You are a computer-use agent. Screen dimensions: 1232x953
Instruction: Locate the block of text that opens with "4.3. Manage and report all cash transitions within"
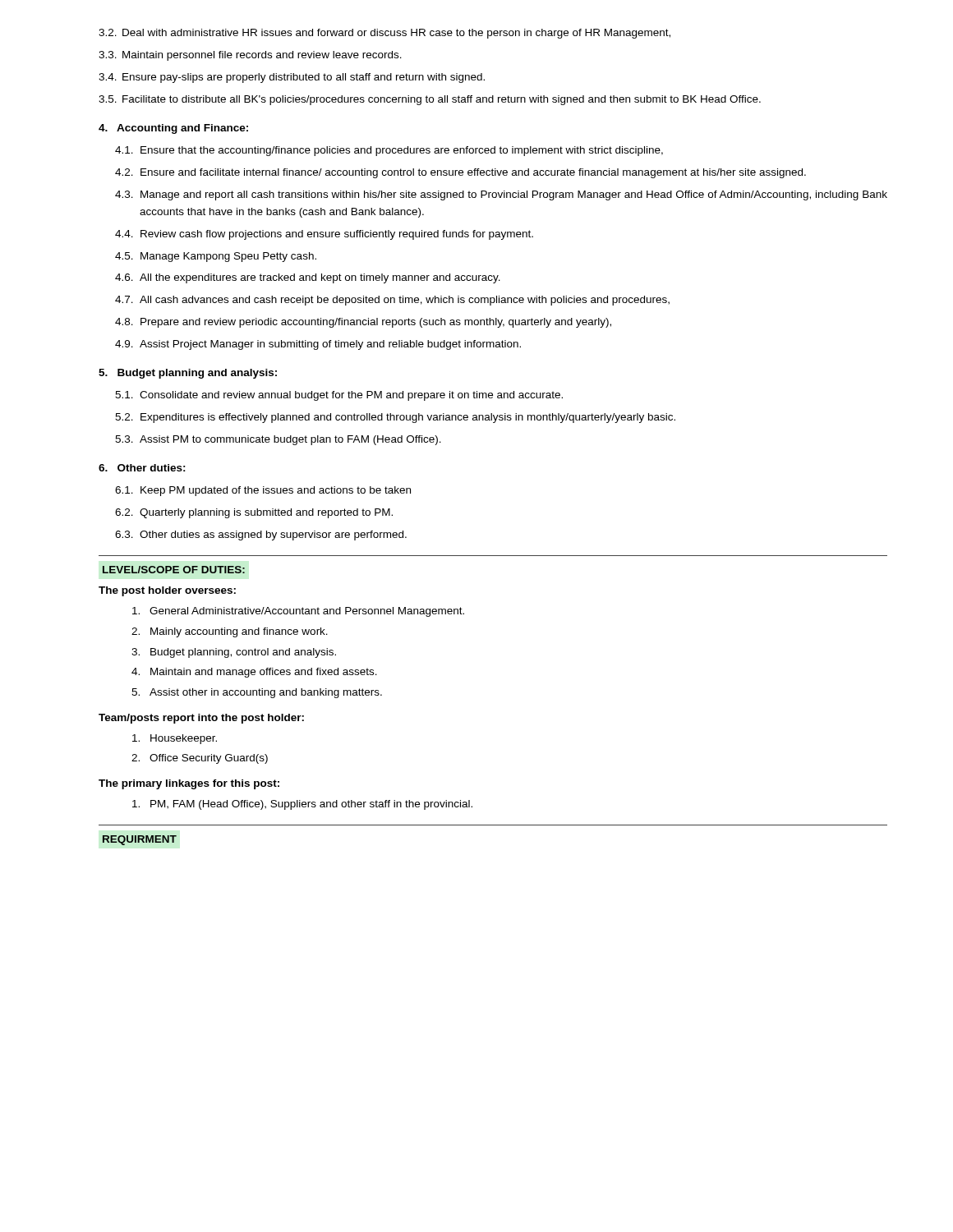pos(501,203)
